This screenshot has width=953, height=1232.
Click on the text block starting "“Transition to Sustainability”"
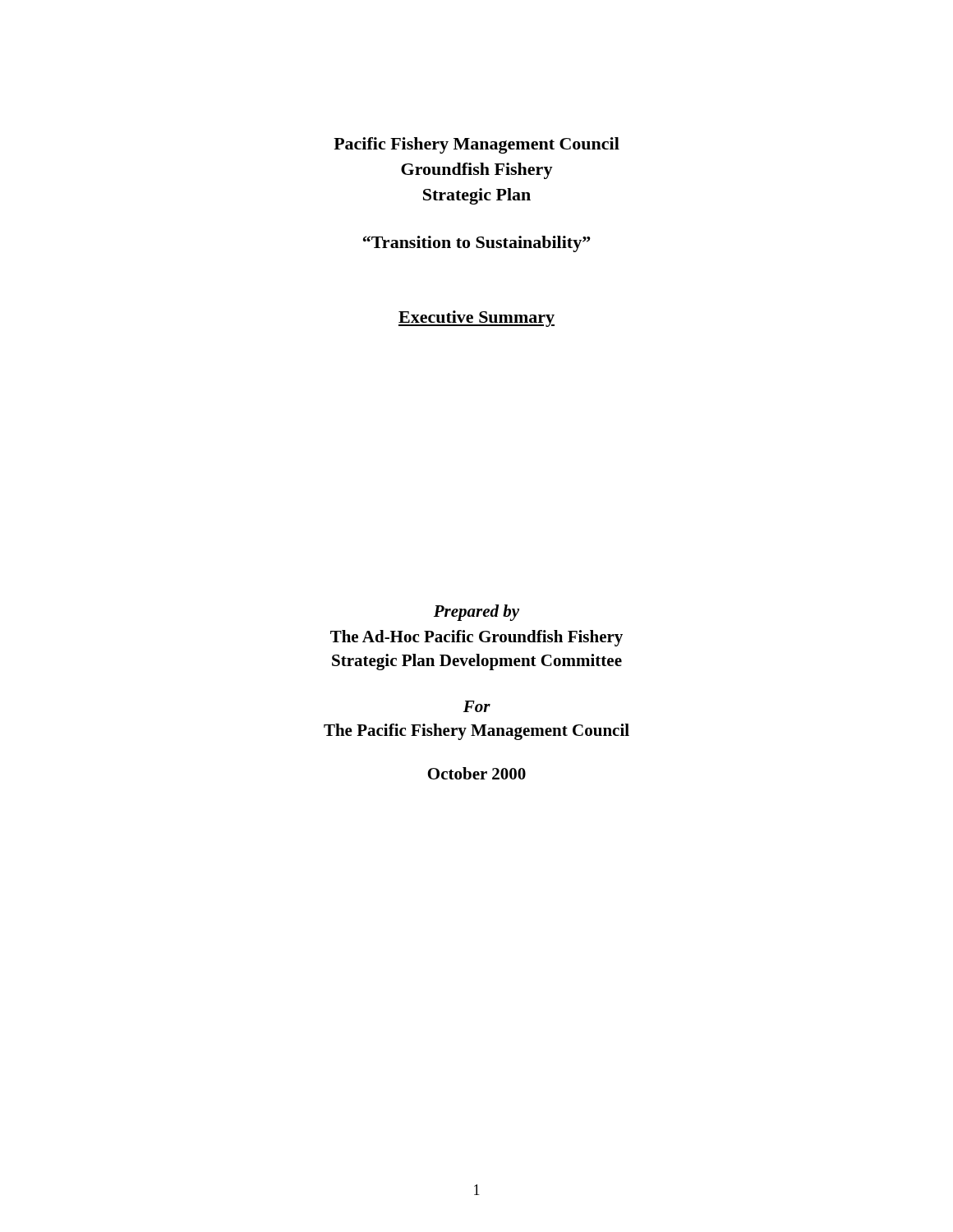476,243
